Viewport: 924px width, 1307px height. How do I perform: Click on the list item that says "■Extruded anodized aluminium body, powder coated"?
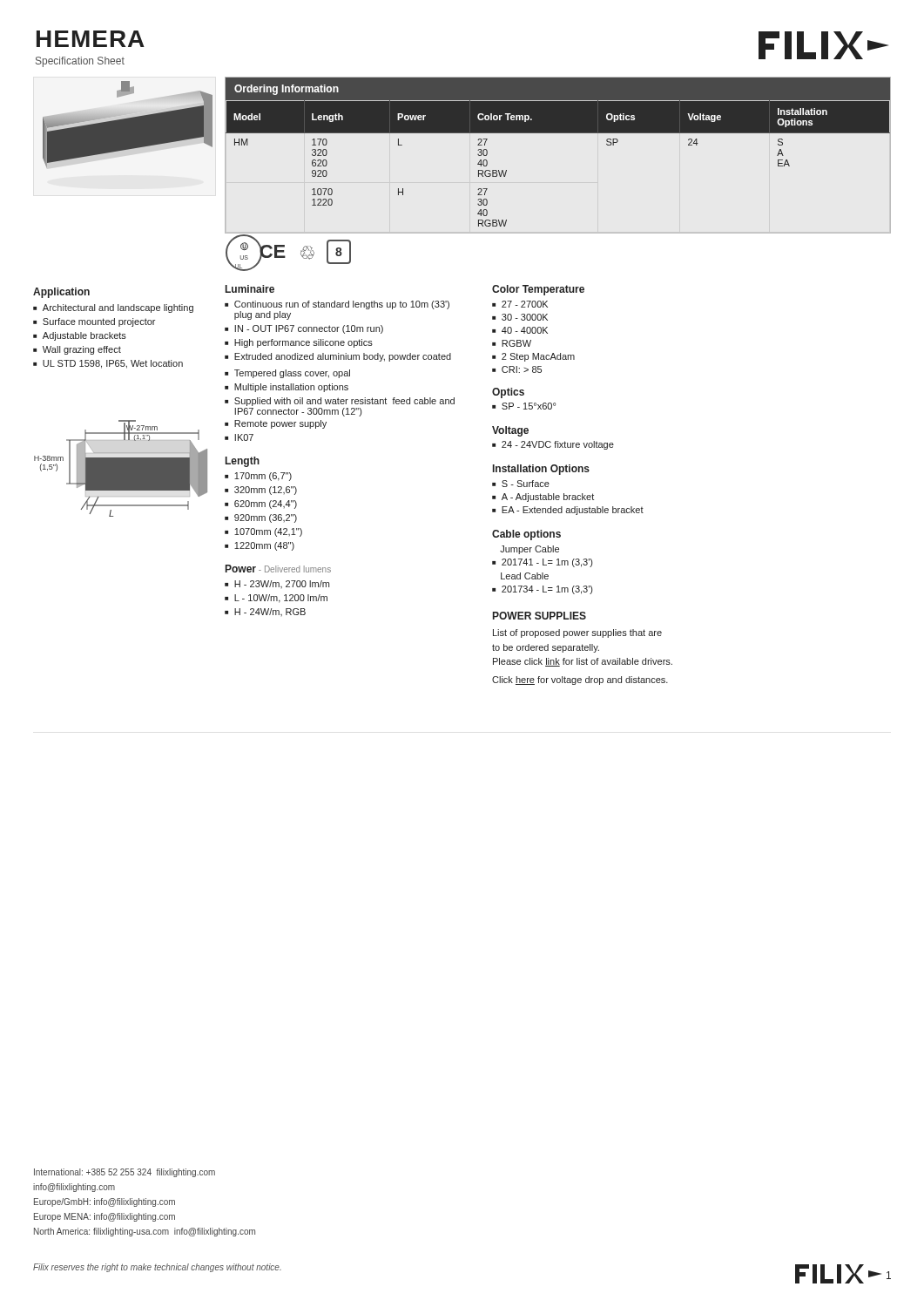click(338, 356)
